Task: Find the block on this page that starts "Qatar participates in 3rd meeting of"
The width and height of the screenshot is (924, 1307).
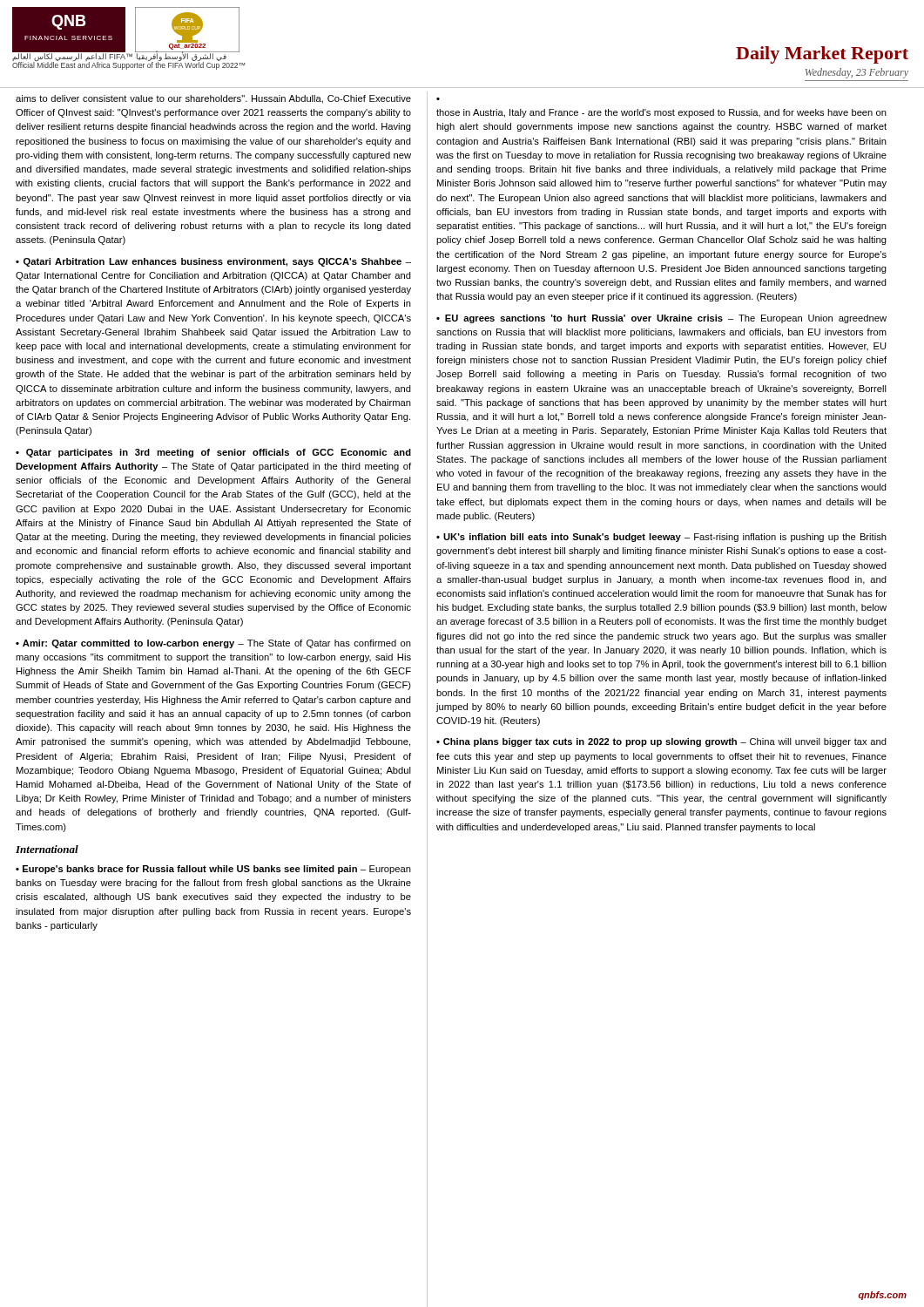Action: point(213,537)
